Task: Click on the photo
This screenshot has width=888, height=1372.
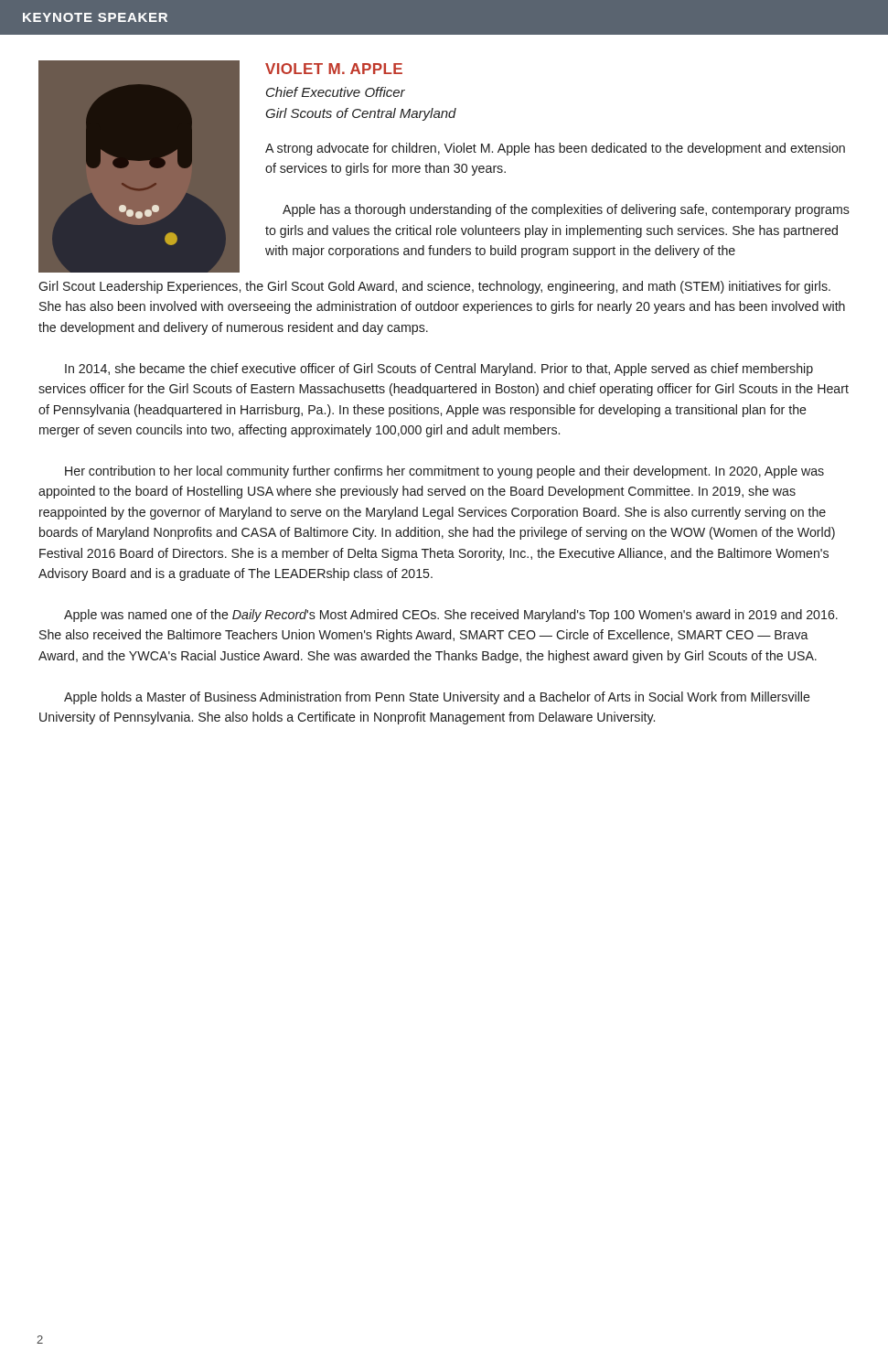Action: click(x=139, y=168)
